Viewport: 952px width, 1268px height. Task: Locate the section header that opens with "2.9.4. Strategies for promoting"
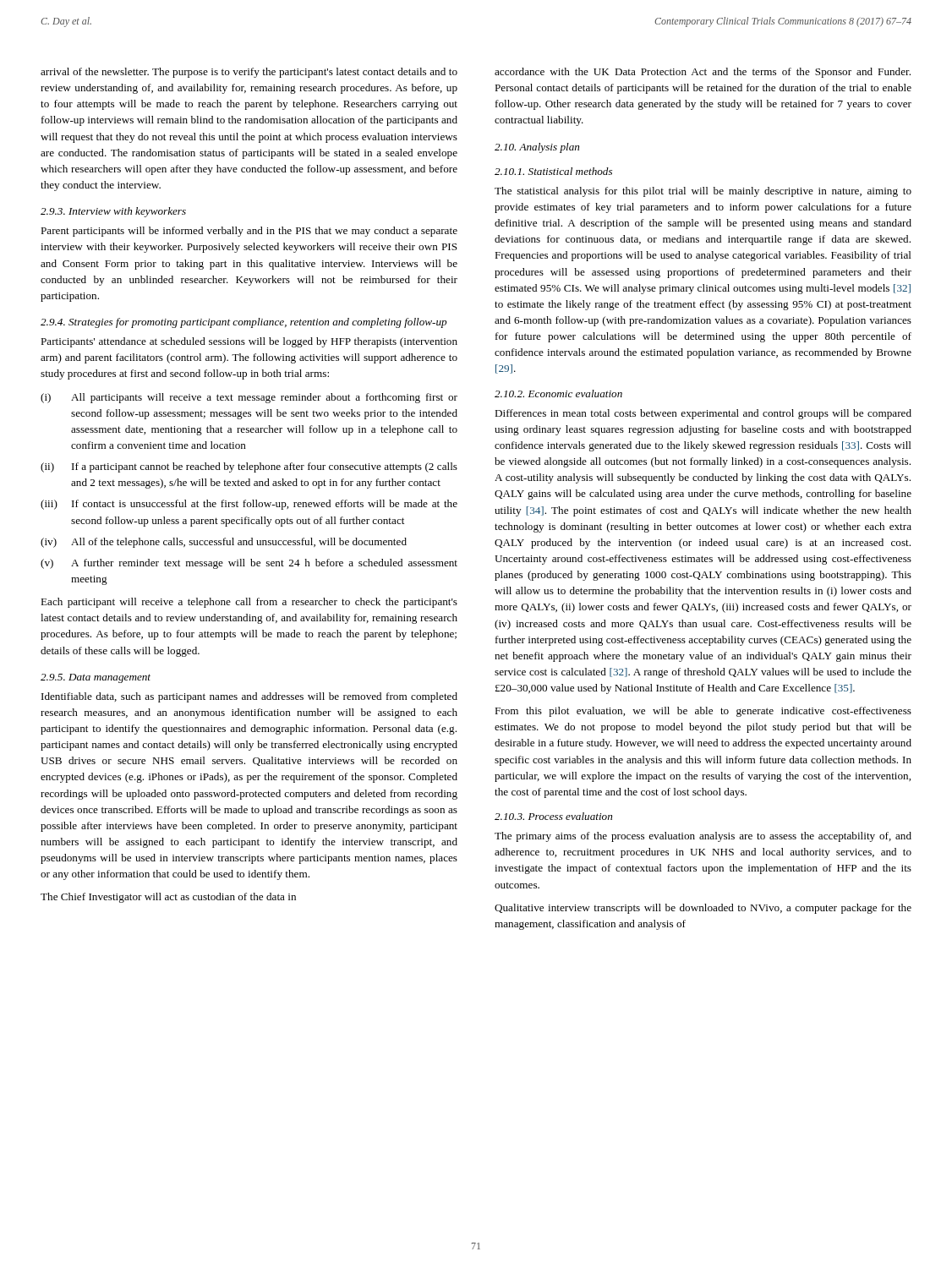(x=249, y=322)
